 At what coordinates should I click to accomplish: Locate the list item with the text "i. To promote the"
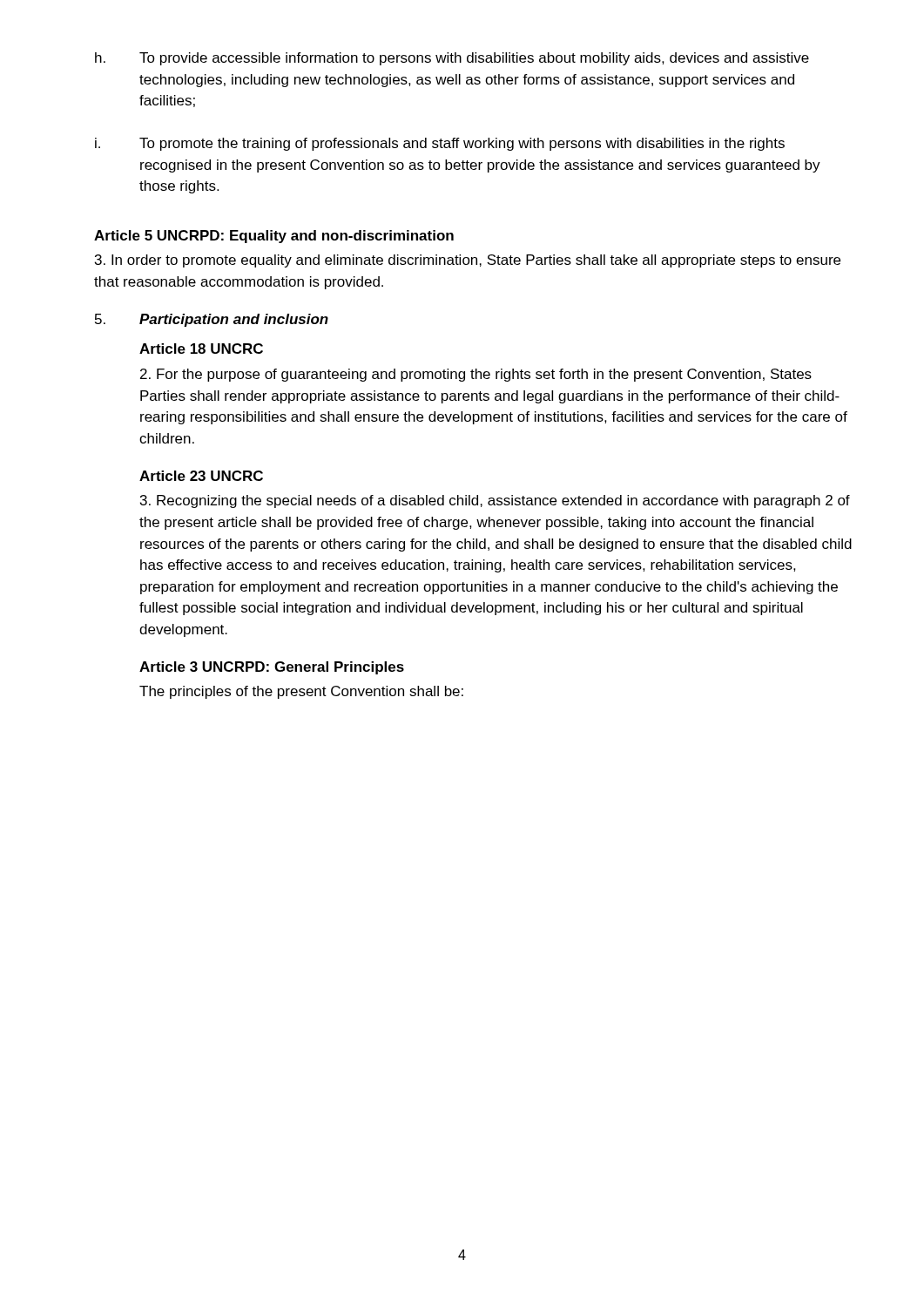(474, 165)
